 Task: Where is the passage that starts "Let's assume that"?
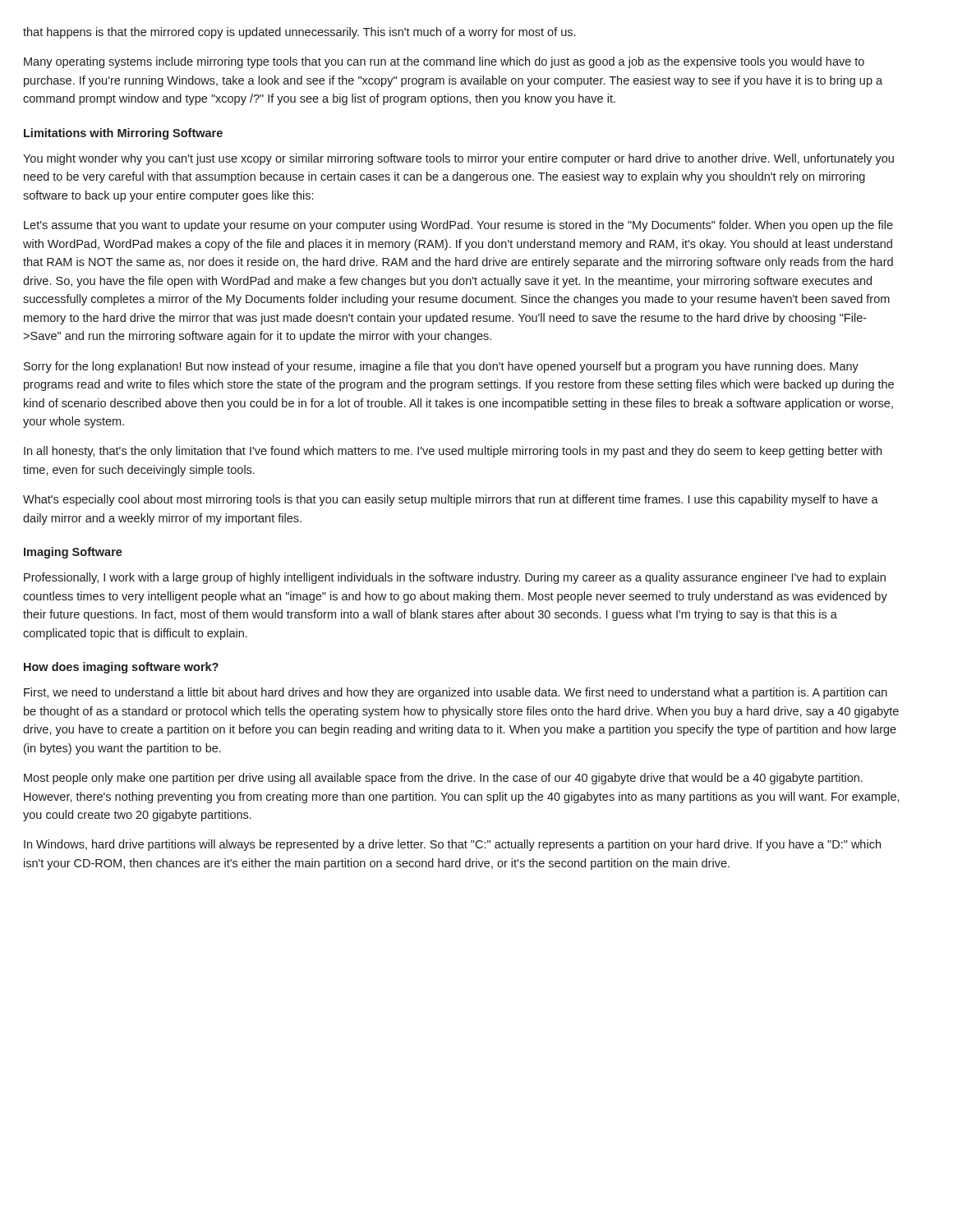click(463, 281)
